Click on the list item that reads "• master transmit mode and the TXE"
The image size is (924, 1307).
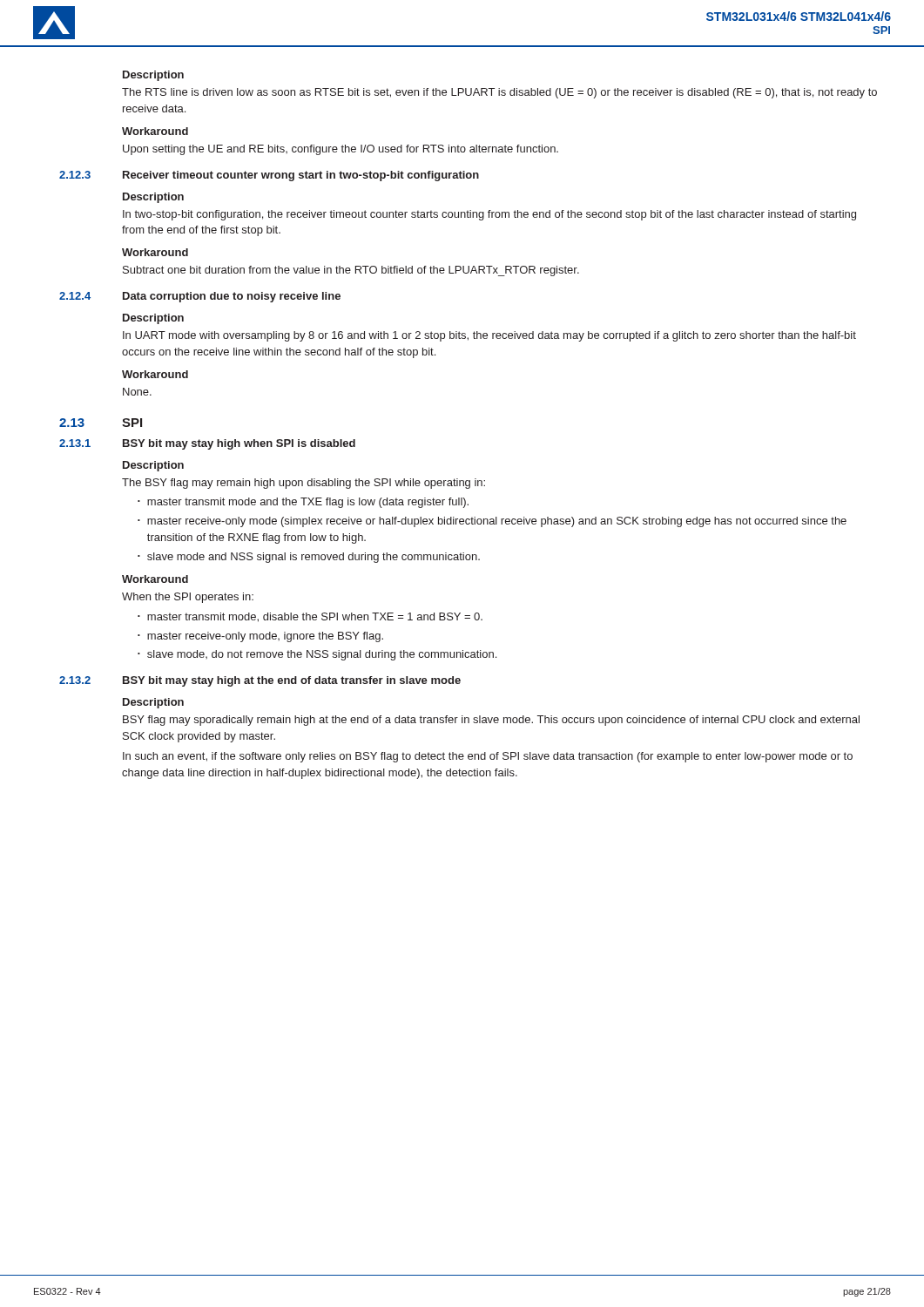coord(303,503)
